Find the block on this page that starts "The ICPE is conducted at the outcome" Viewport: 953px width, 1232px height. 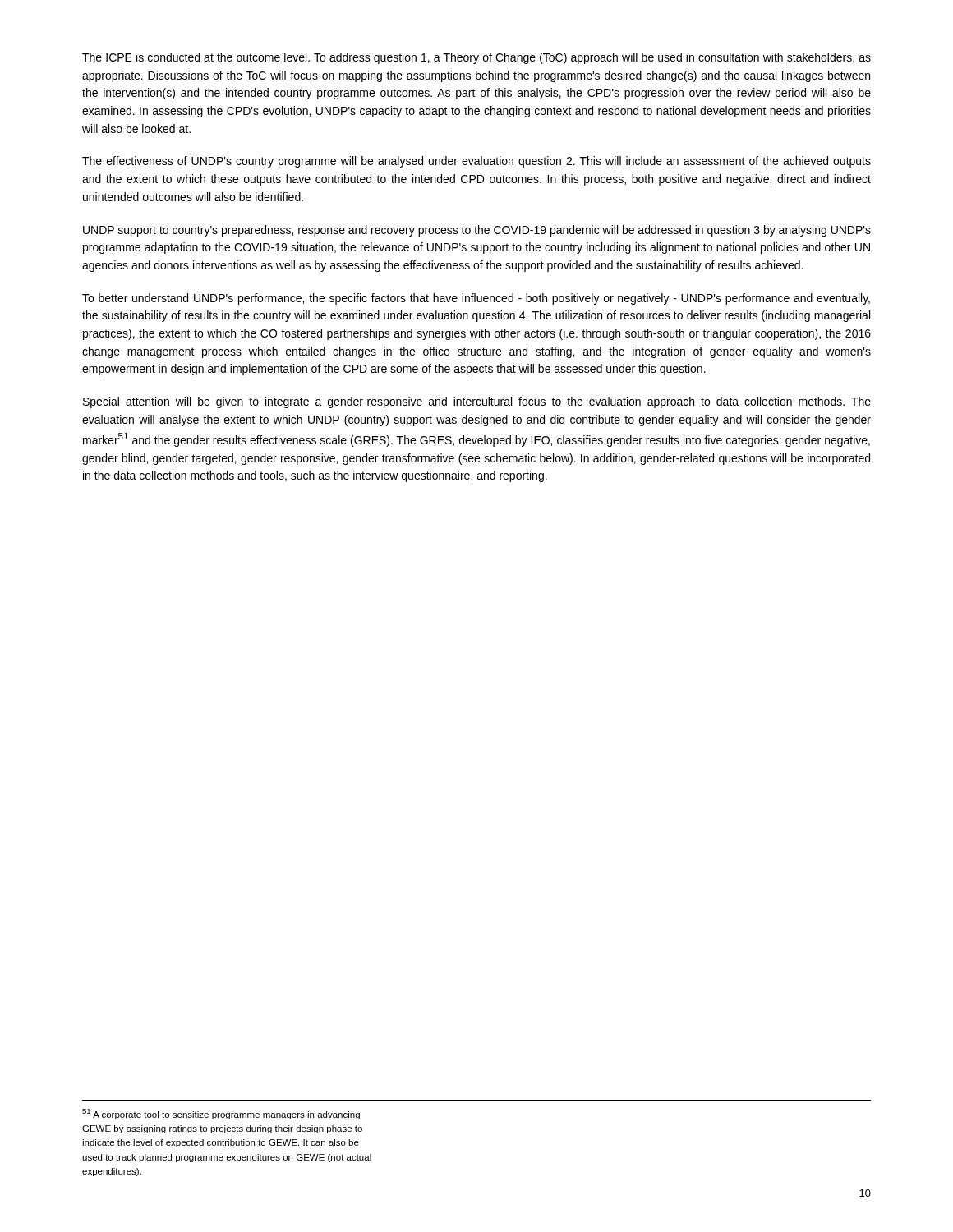[x=476, y=93]
